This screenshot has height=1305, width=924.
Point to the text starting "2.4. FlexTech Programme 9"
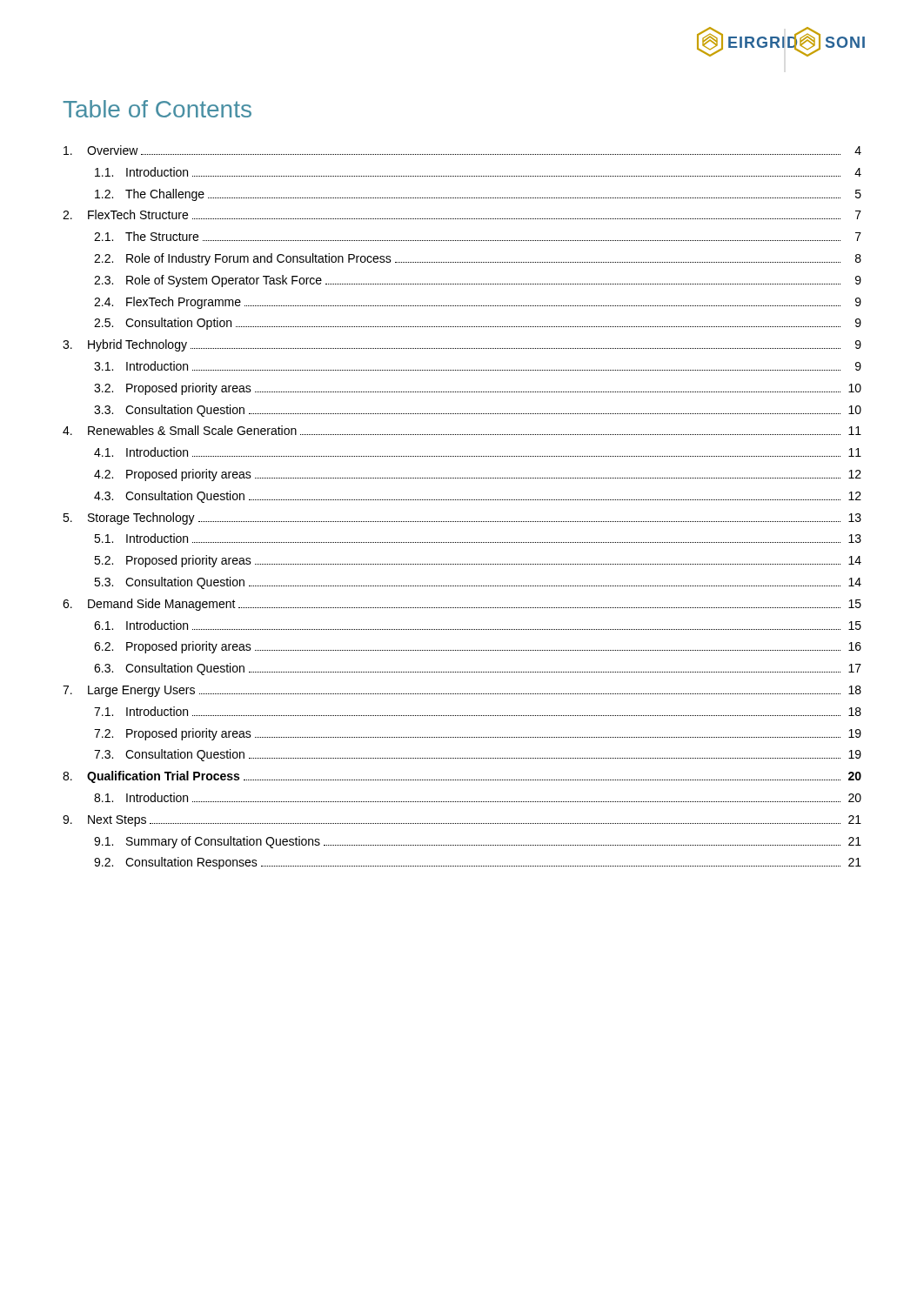point(478,302)
